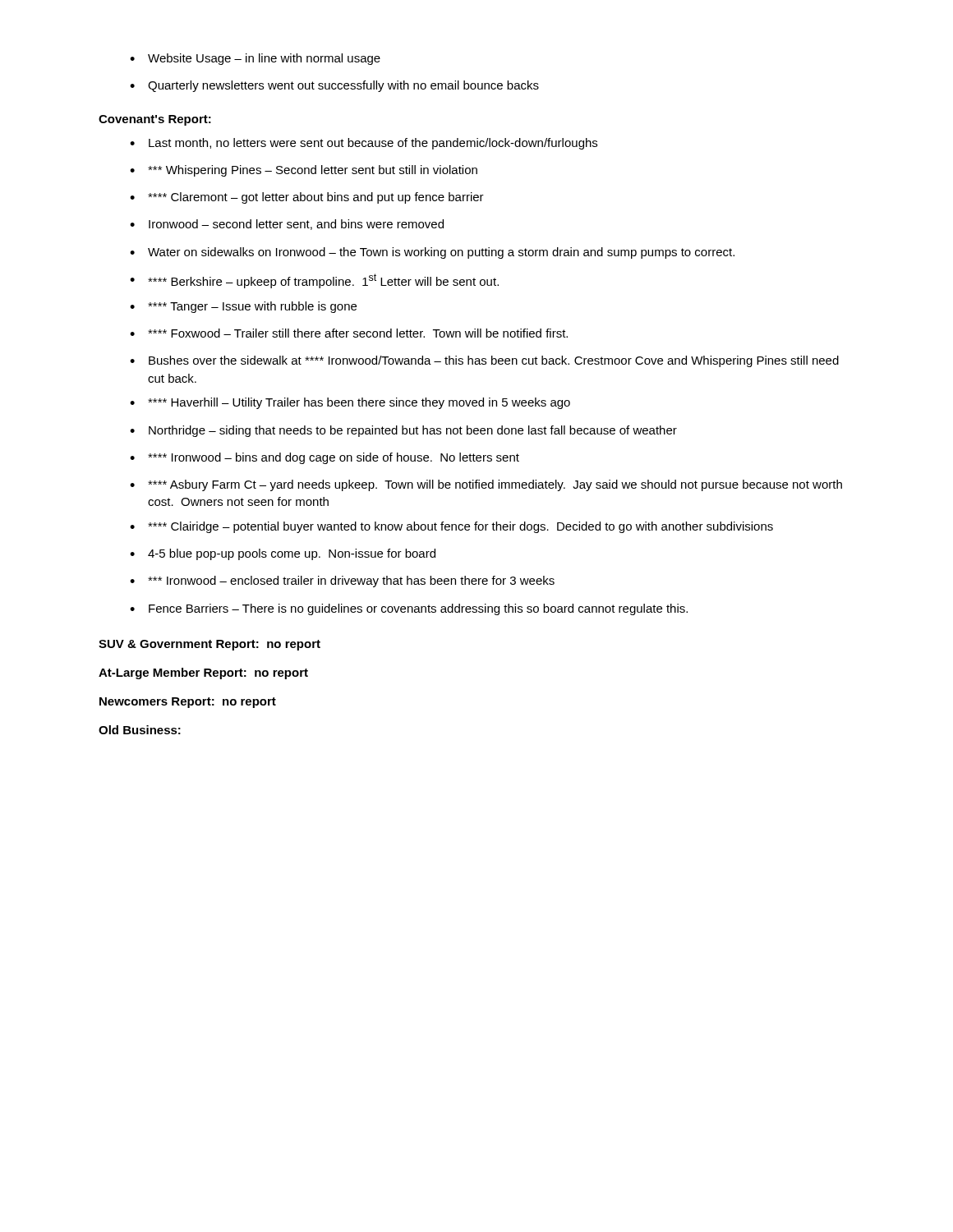
Task: Select the text block starting "• *** Ironwood – enclosed trailer in driveway"
Action: [x=492, y=582]
